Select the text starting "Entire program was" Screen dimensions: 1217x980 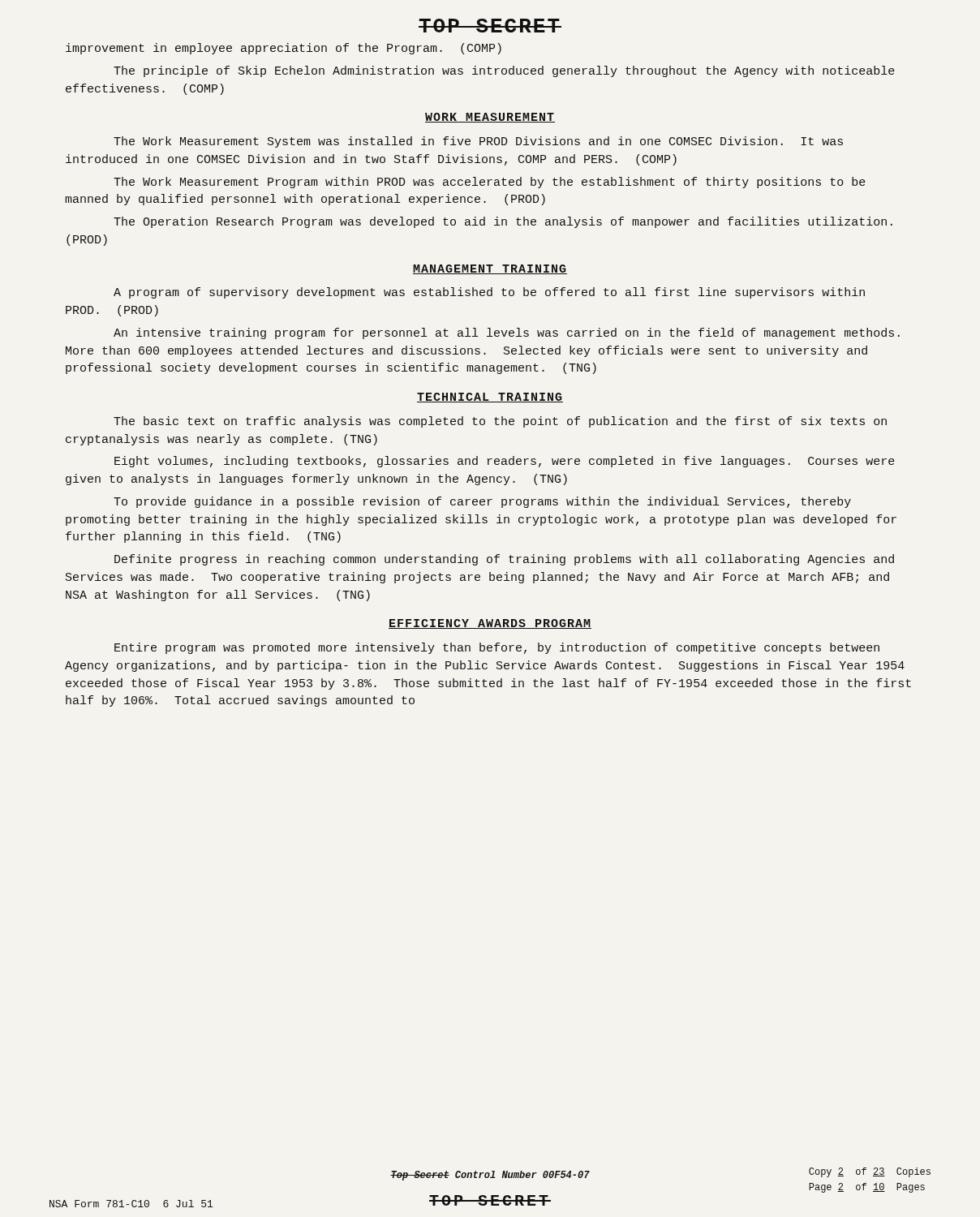pos(488,675)
